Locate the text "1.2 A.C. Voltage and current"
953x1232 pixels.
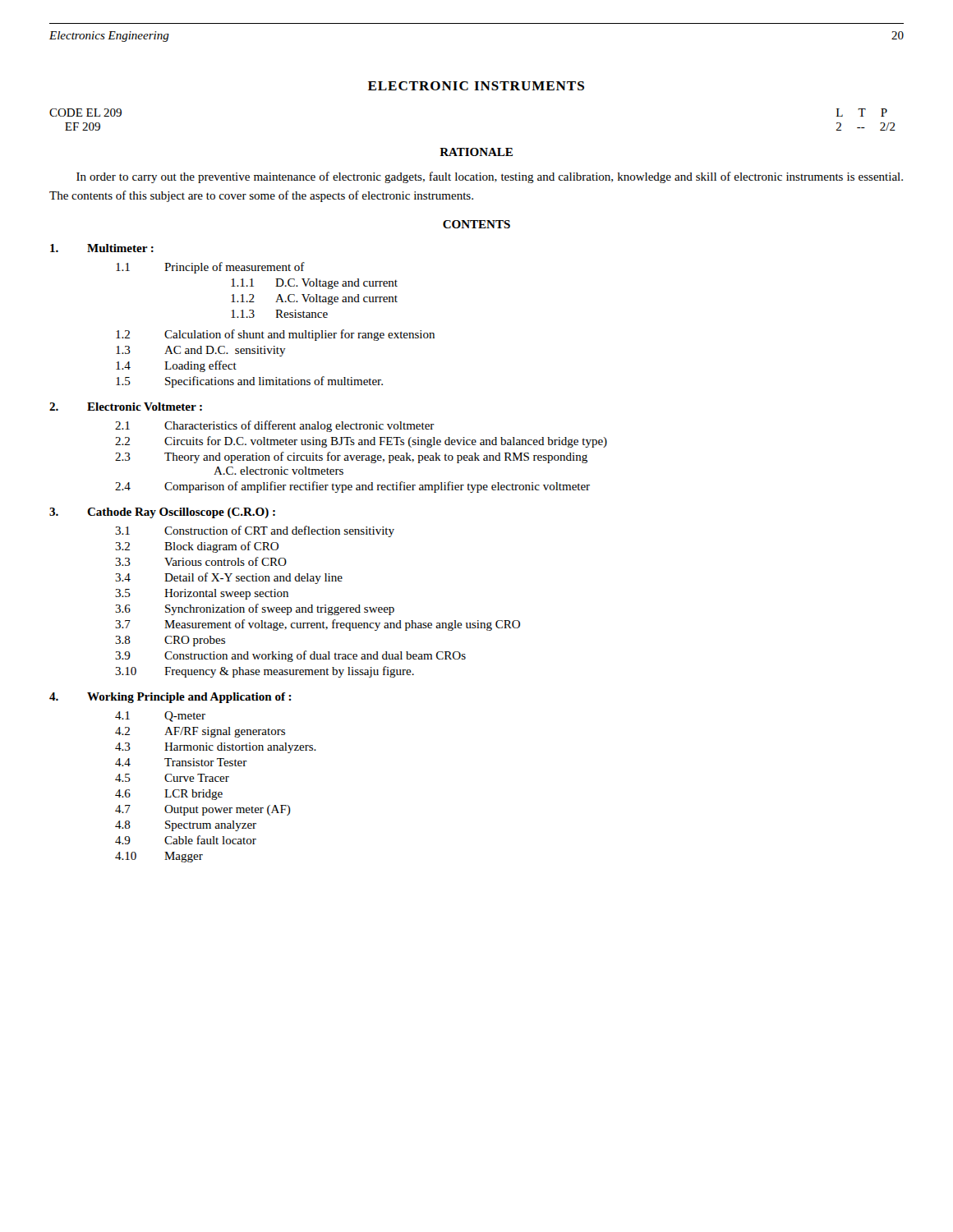pyautogui.click(x=314, y=298)
